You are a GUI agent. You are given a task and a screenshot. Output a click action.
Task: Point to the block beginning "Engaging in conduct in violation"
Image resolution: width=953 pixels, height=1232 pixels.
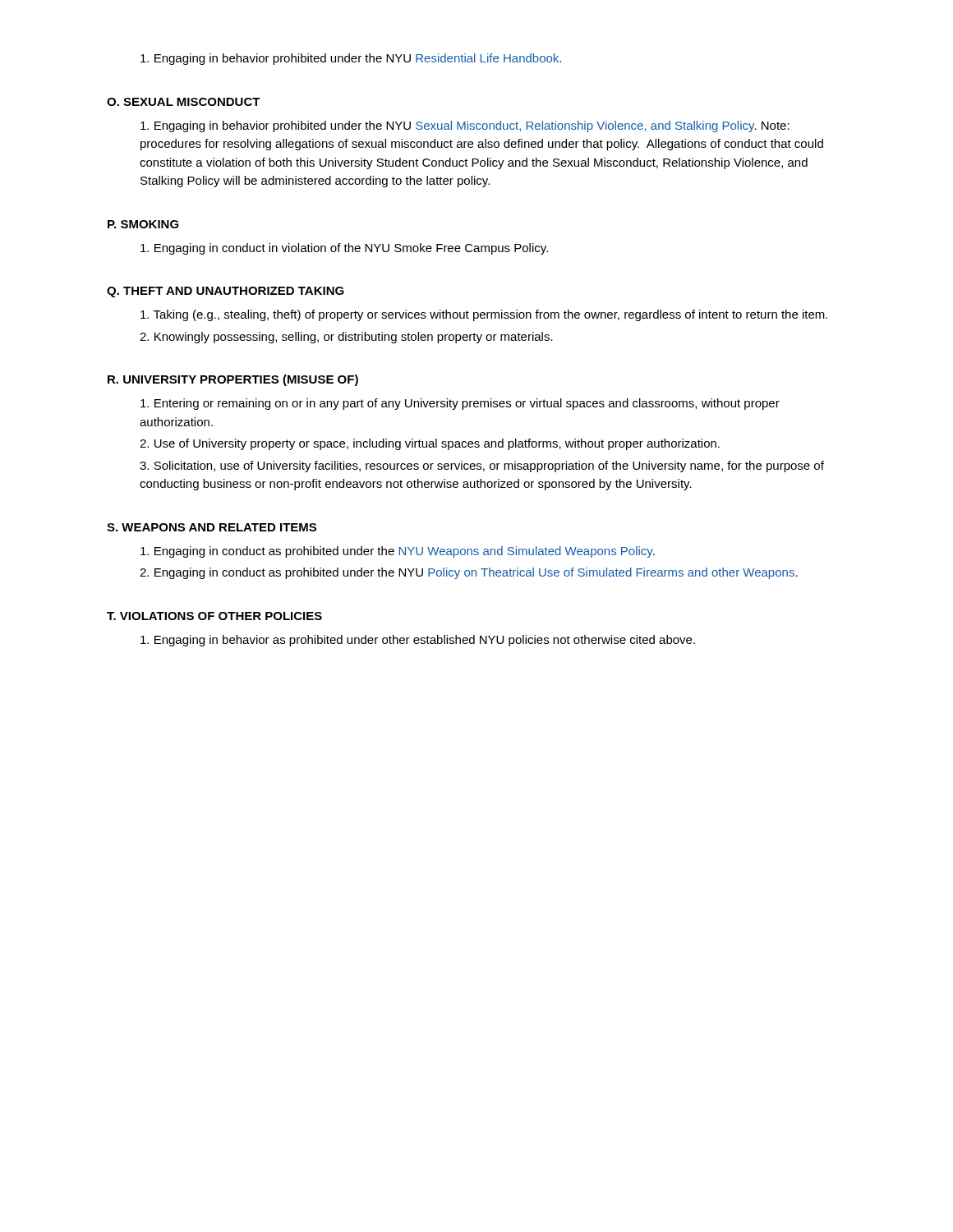tap(344, 247)
